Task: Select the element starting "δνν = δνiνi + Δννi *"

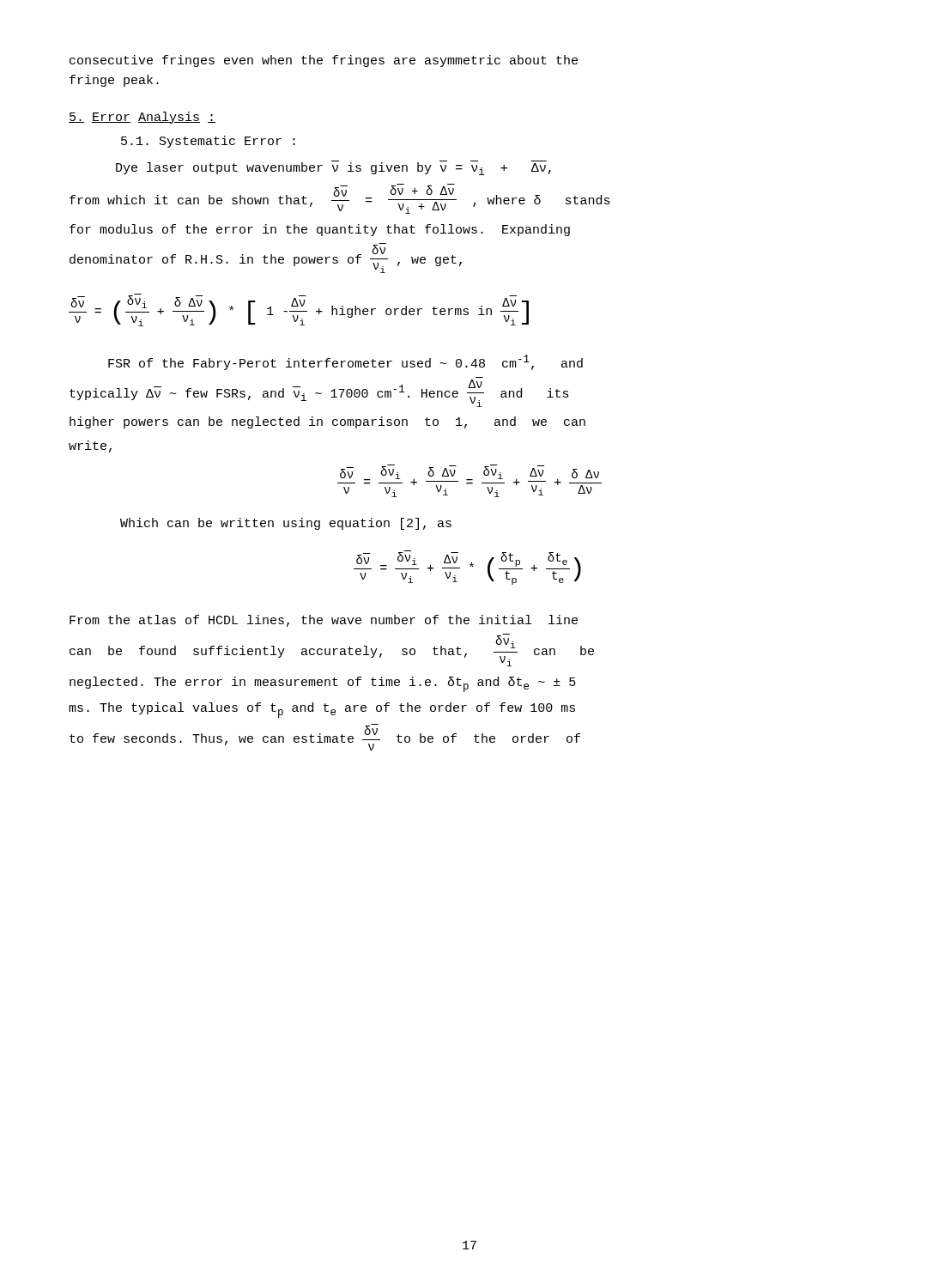Action: [x=470, y=569]
